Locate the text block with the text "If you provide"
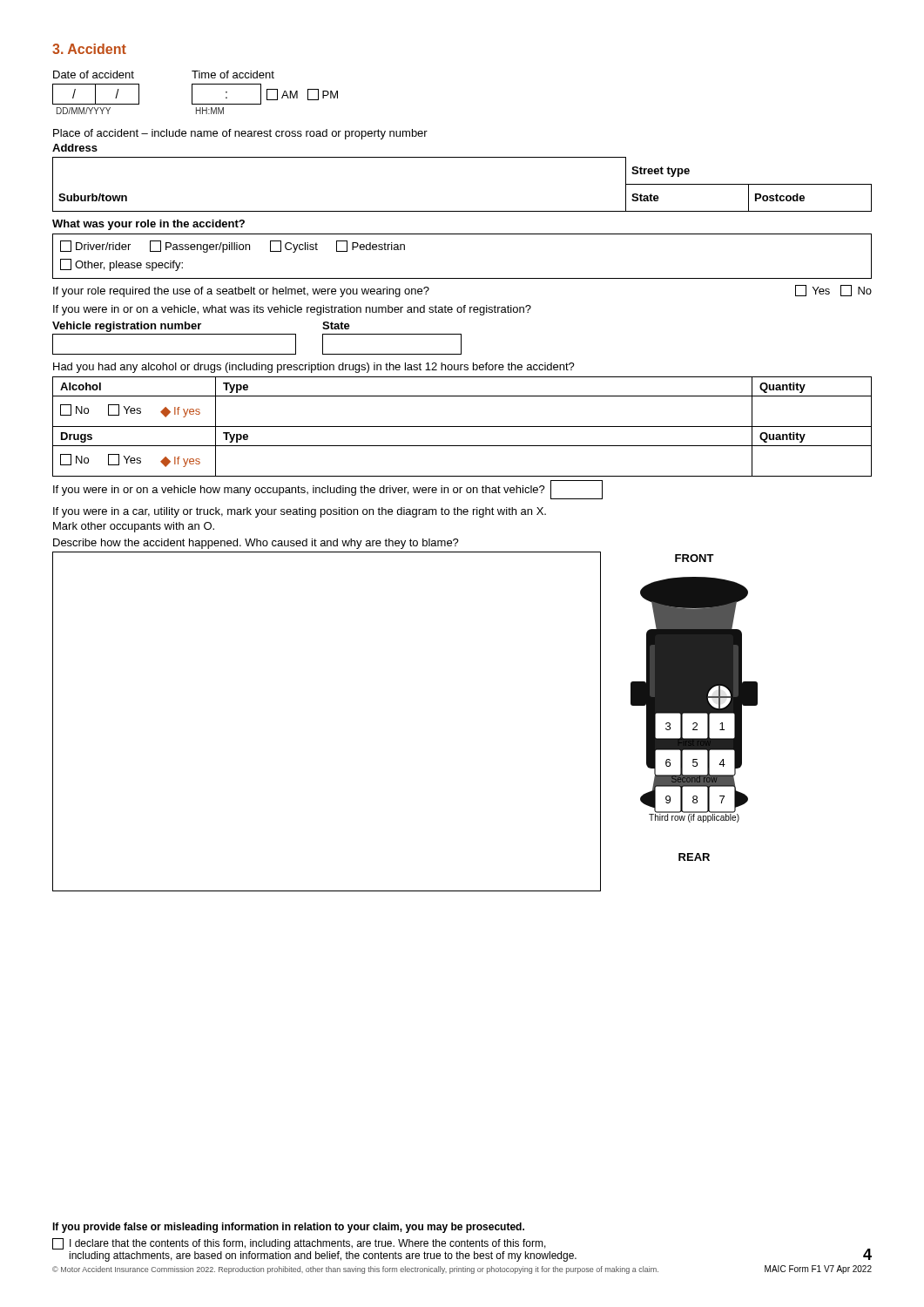The image size is (924, 1307). click(289, 1227)
